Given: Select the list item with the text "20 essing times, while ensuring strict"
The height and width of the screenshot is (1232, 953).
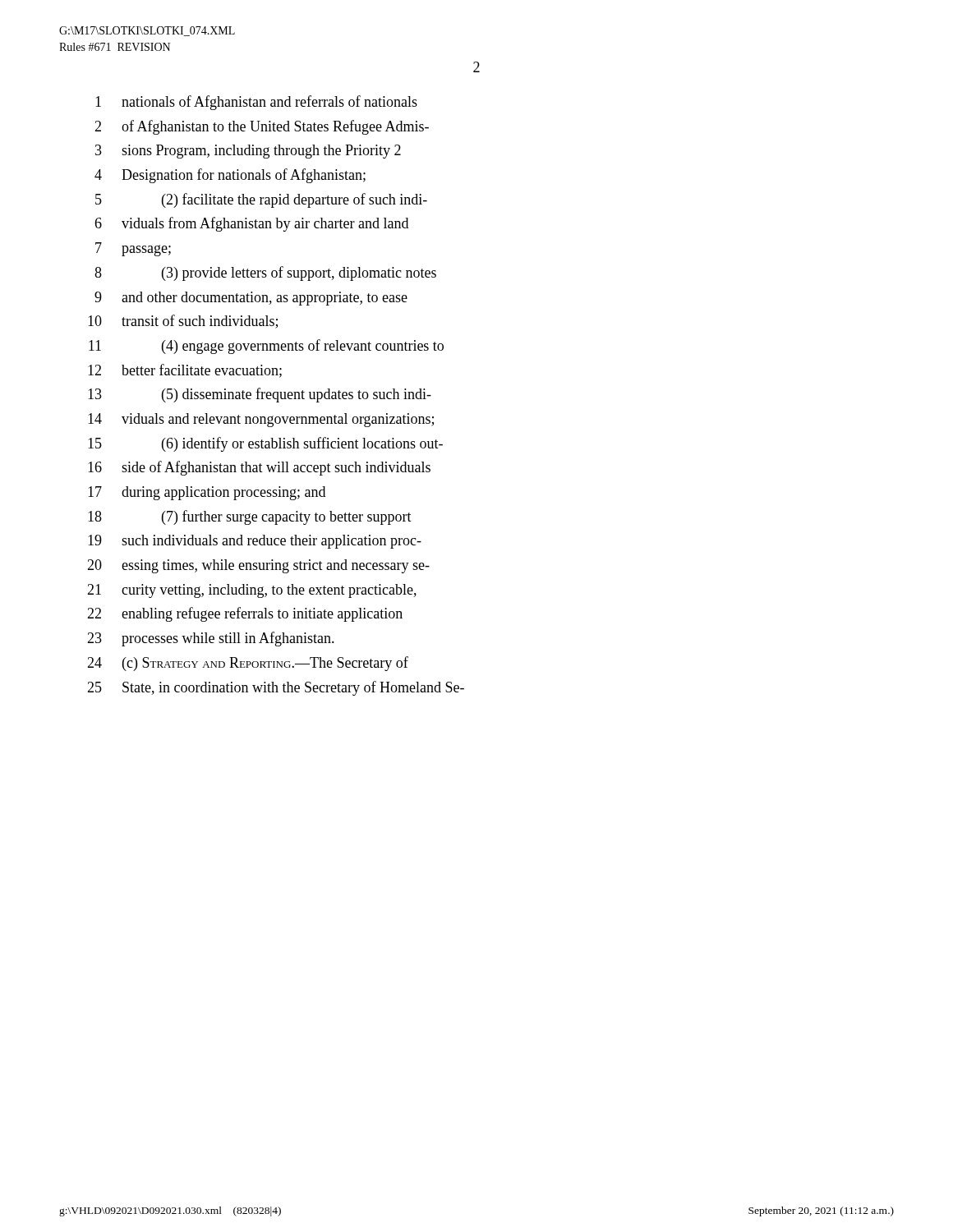Looking at the screenshot, I should tap(258, 566).
